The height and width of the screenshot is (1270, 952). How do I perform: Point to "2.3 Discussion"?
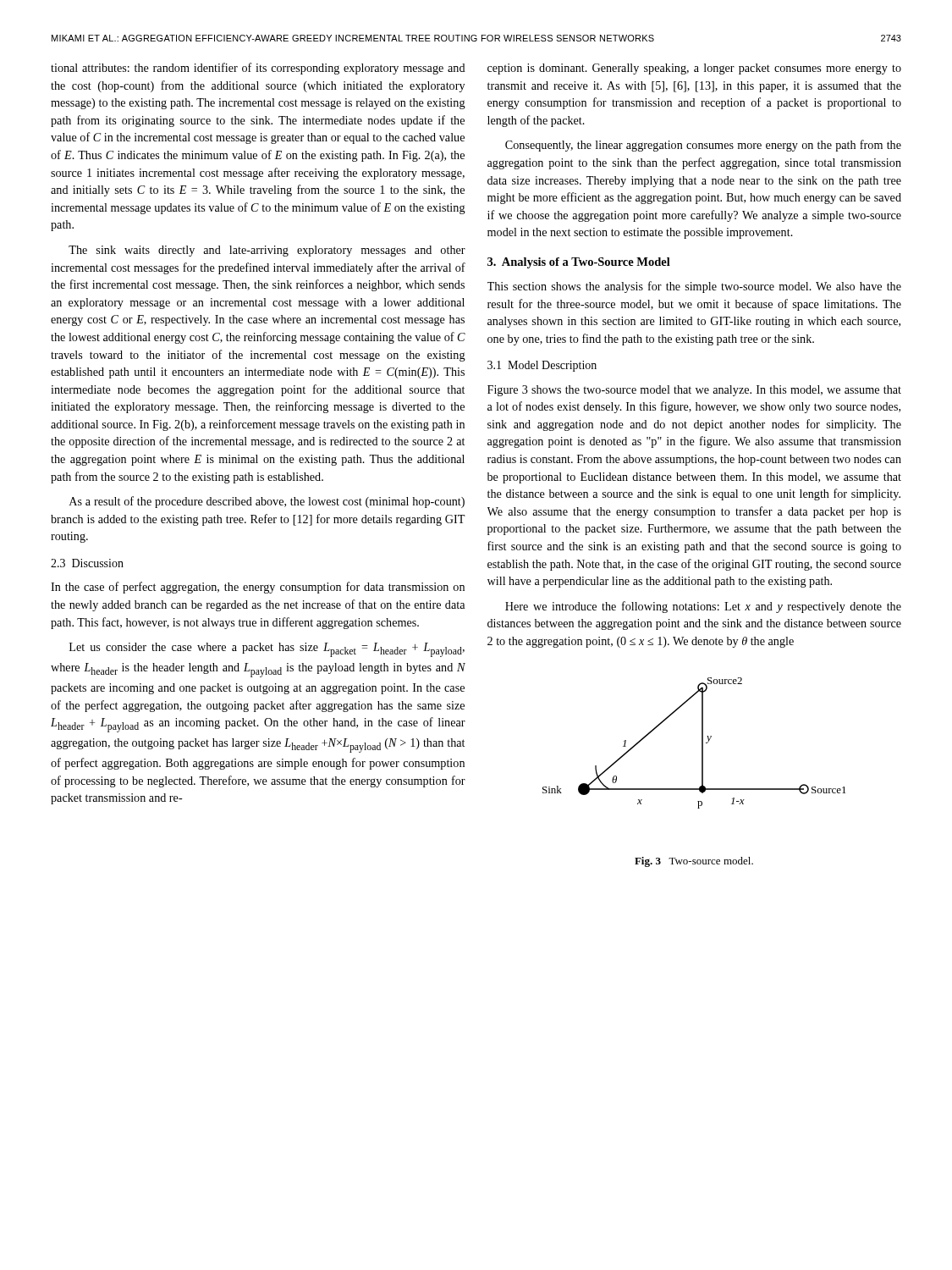point(87,563)
